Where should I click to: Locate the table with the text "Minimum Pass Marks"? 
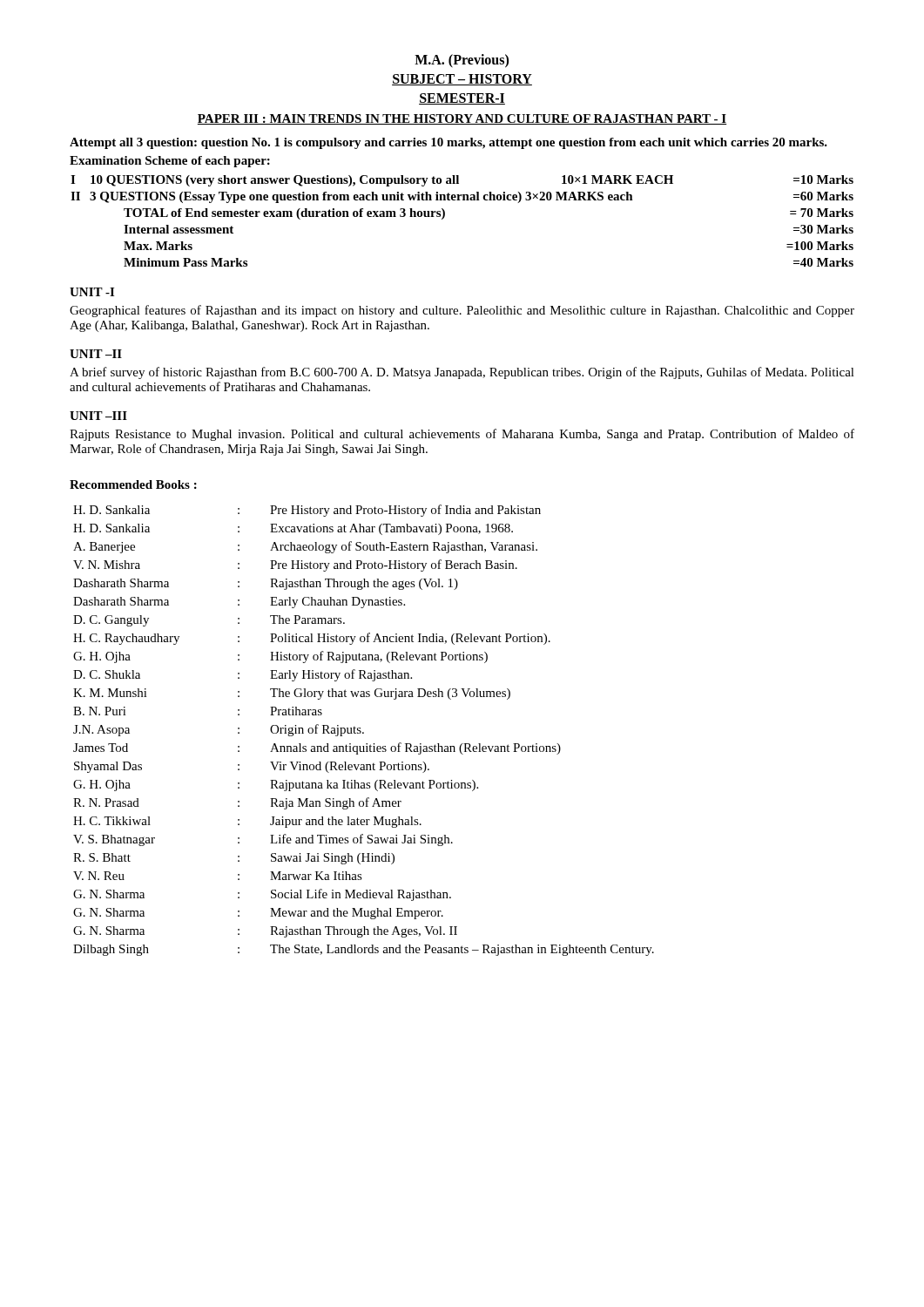pyautogui.click(x=462, y=221)
